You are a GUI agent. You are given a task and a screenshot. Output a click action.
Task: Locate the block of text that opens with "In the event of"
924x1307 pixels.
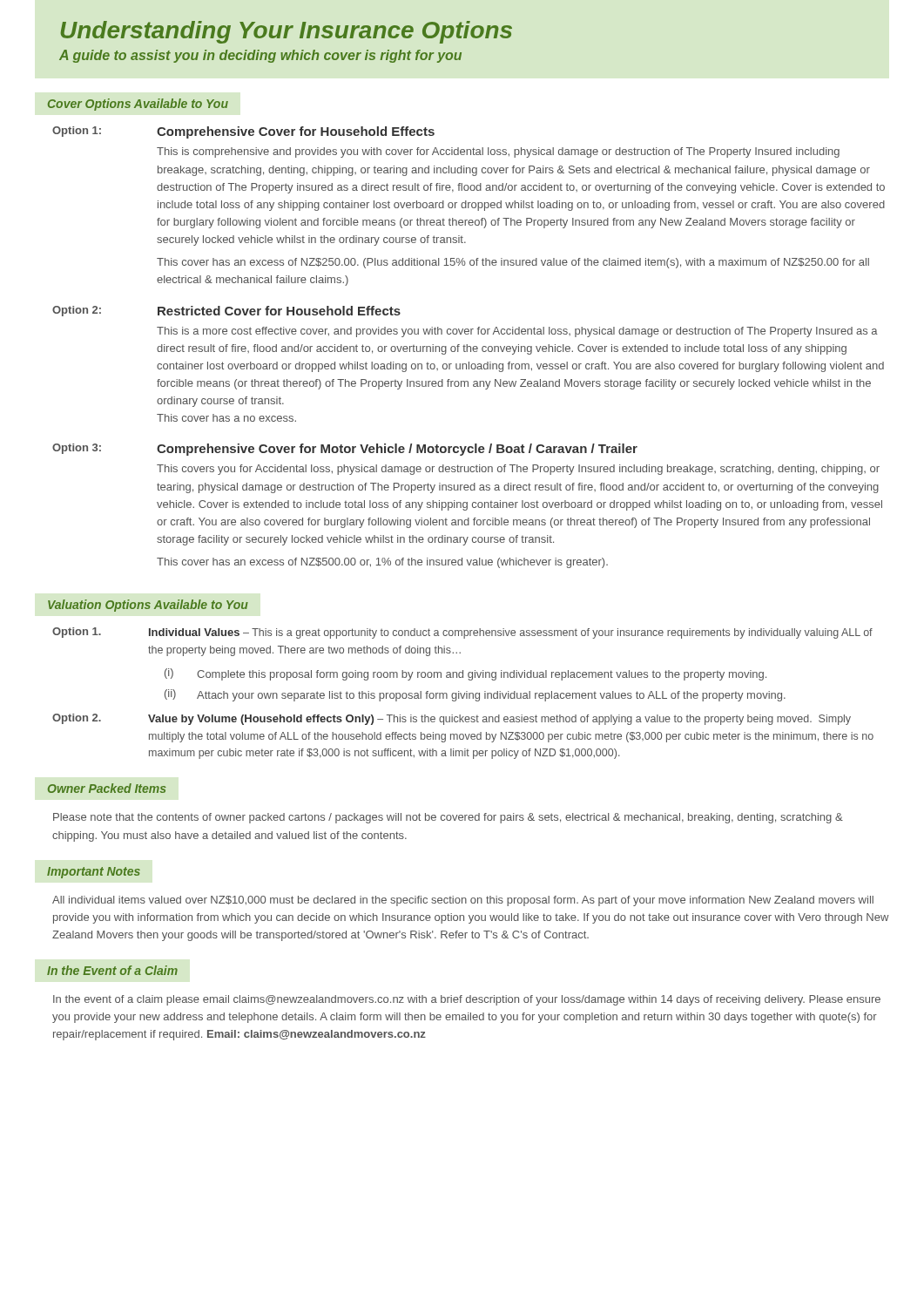coord(462,1017)
